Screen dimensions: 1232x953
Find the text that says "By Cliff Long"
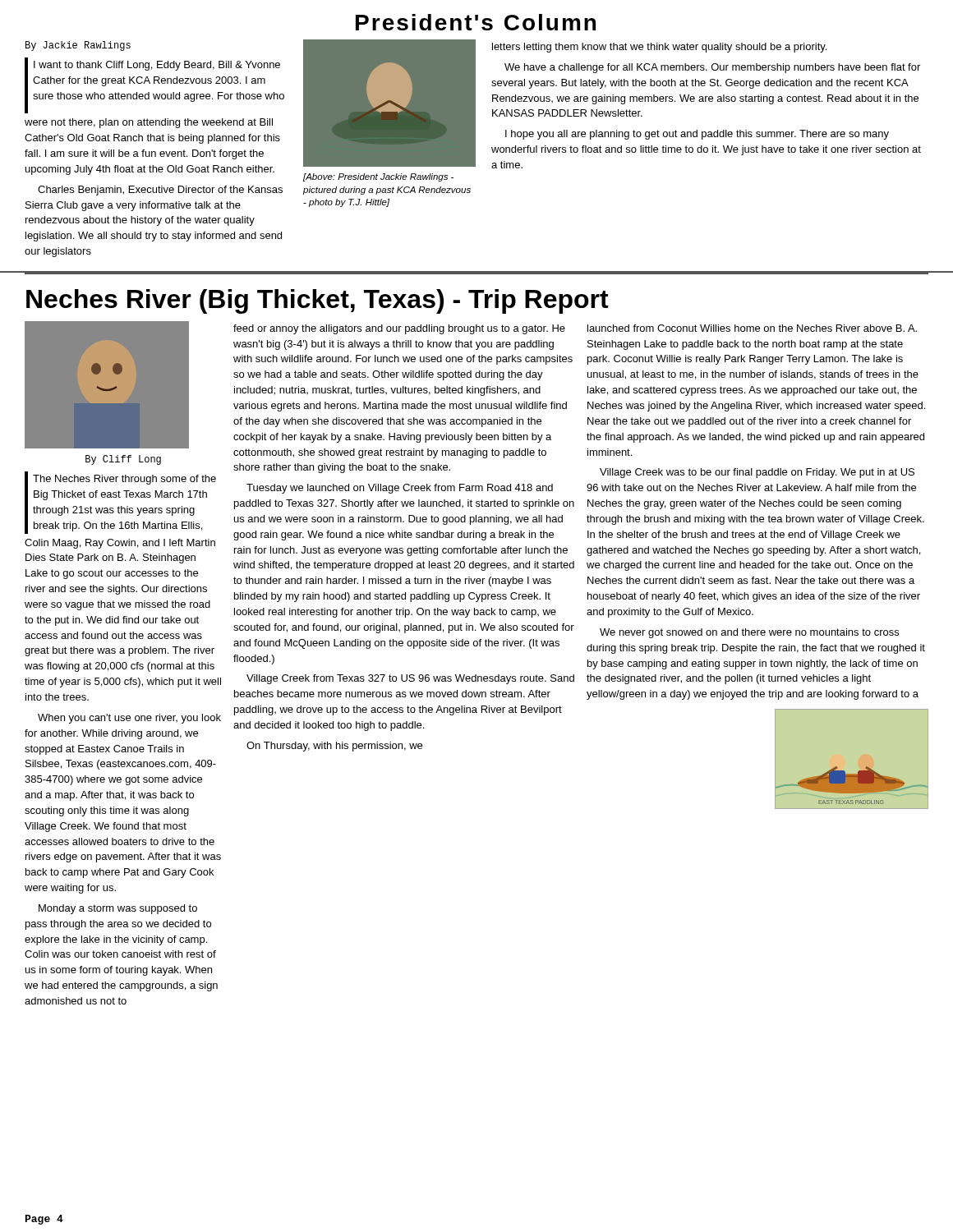click(x=123, y=460)
